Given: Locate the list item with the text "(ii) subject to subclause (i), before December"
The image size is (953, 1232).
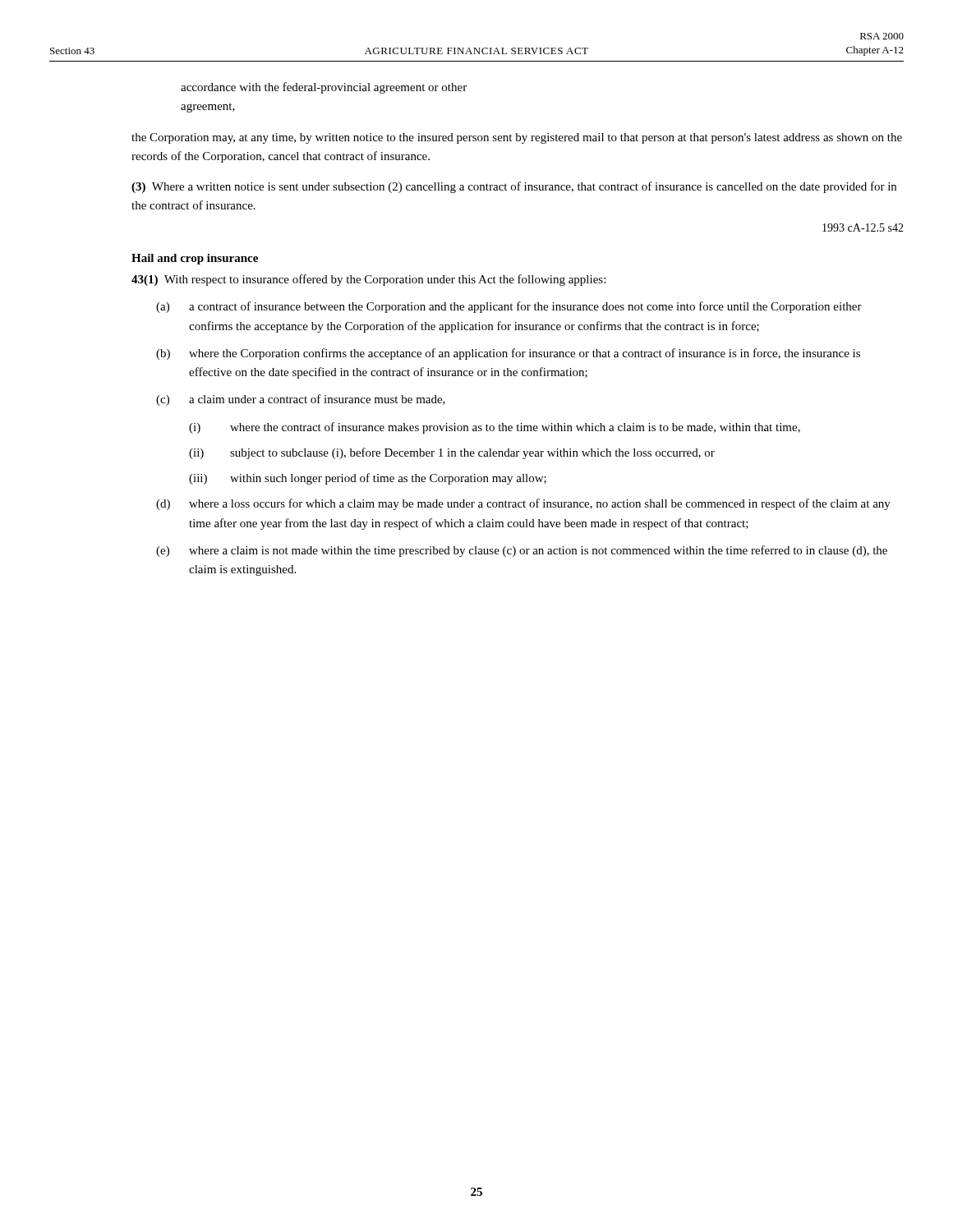Looking at the screenshot, I should click(x=546, y=453).
